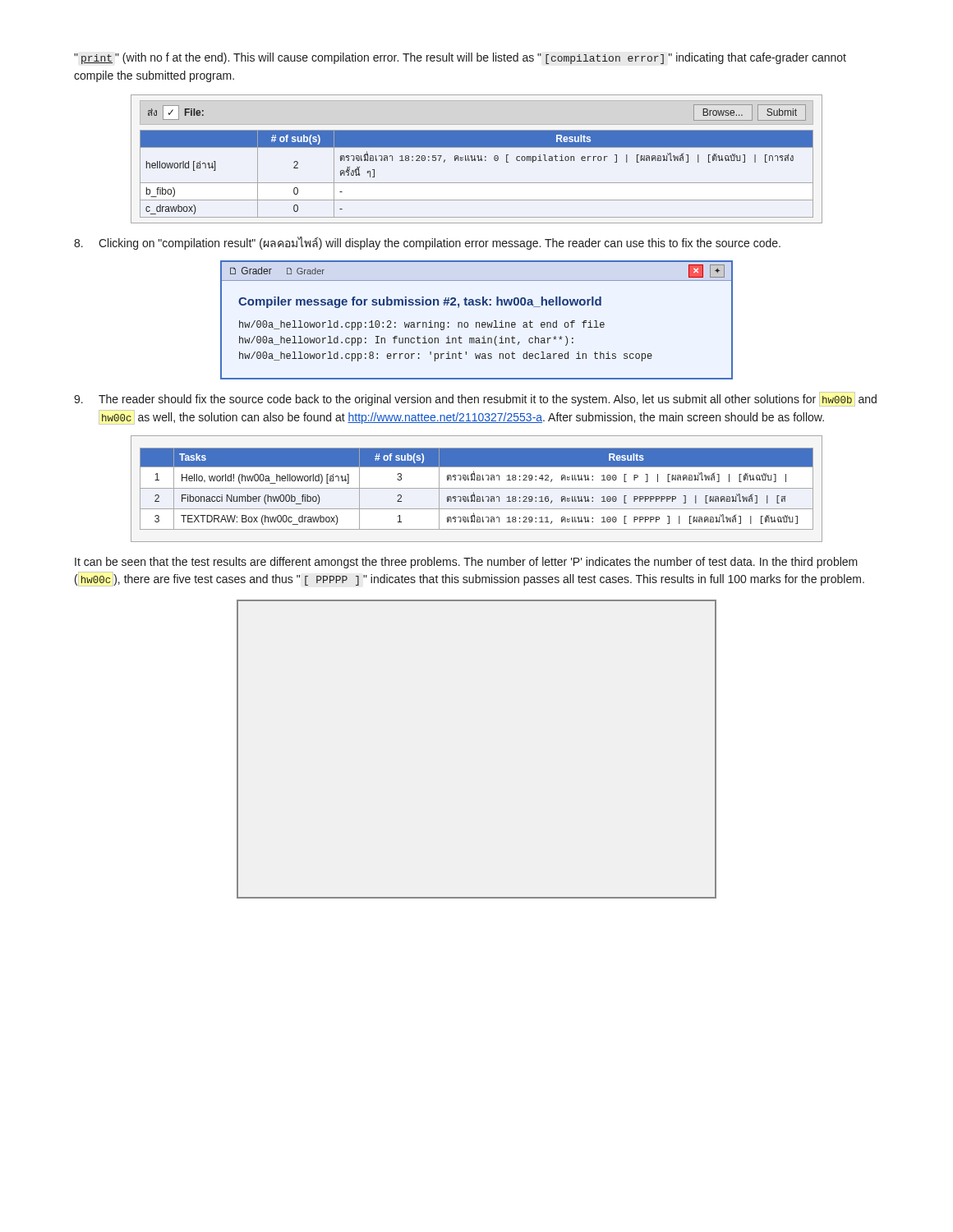Locate the region starting "8. Clicking on "compilation result" (ผลคอมไพล์) will display"

pos(428,243)
